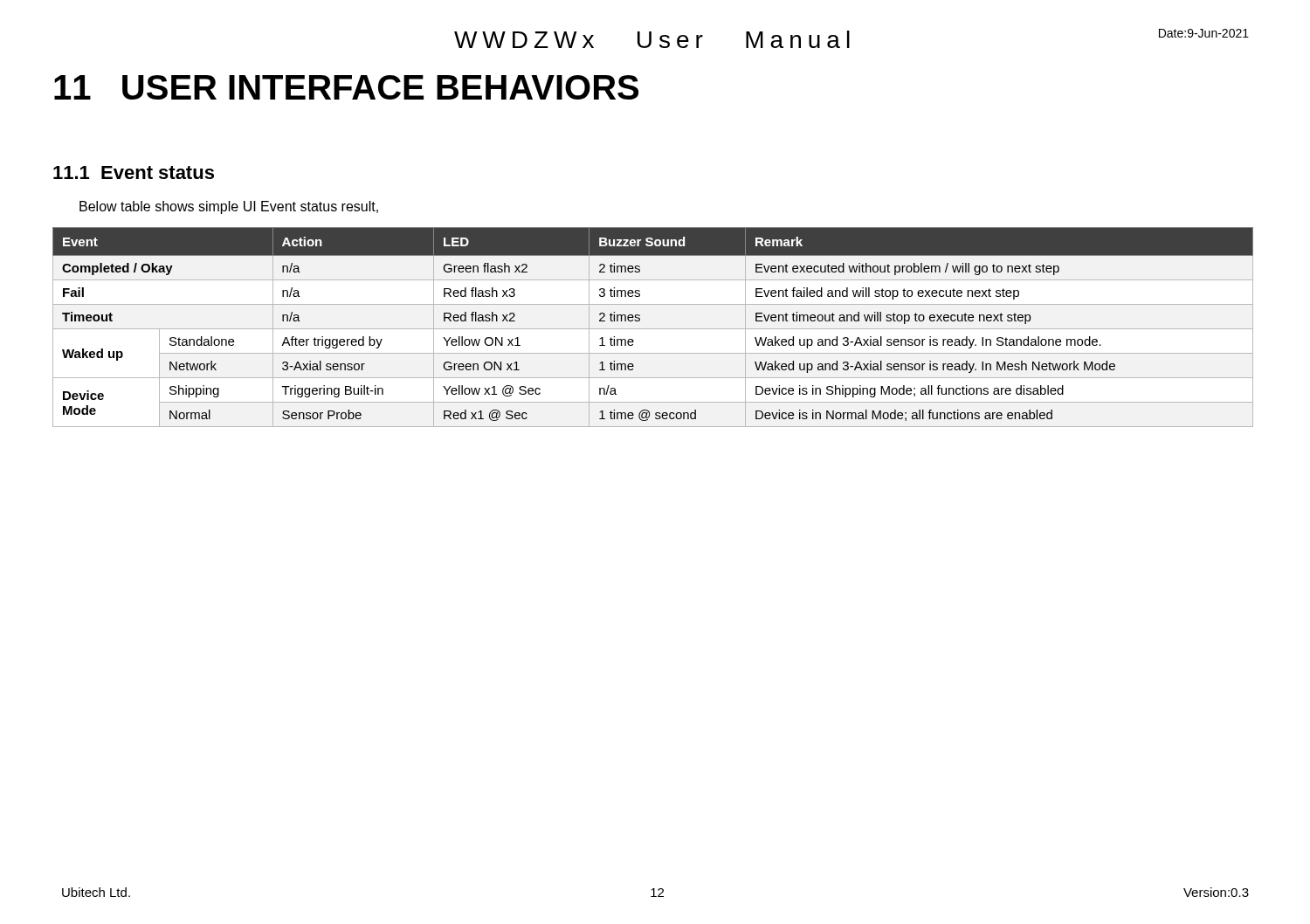Click on the table containing "Completed / Okay"
The image size is (1310, 924).
pos(653,327)
